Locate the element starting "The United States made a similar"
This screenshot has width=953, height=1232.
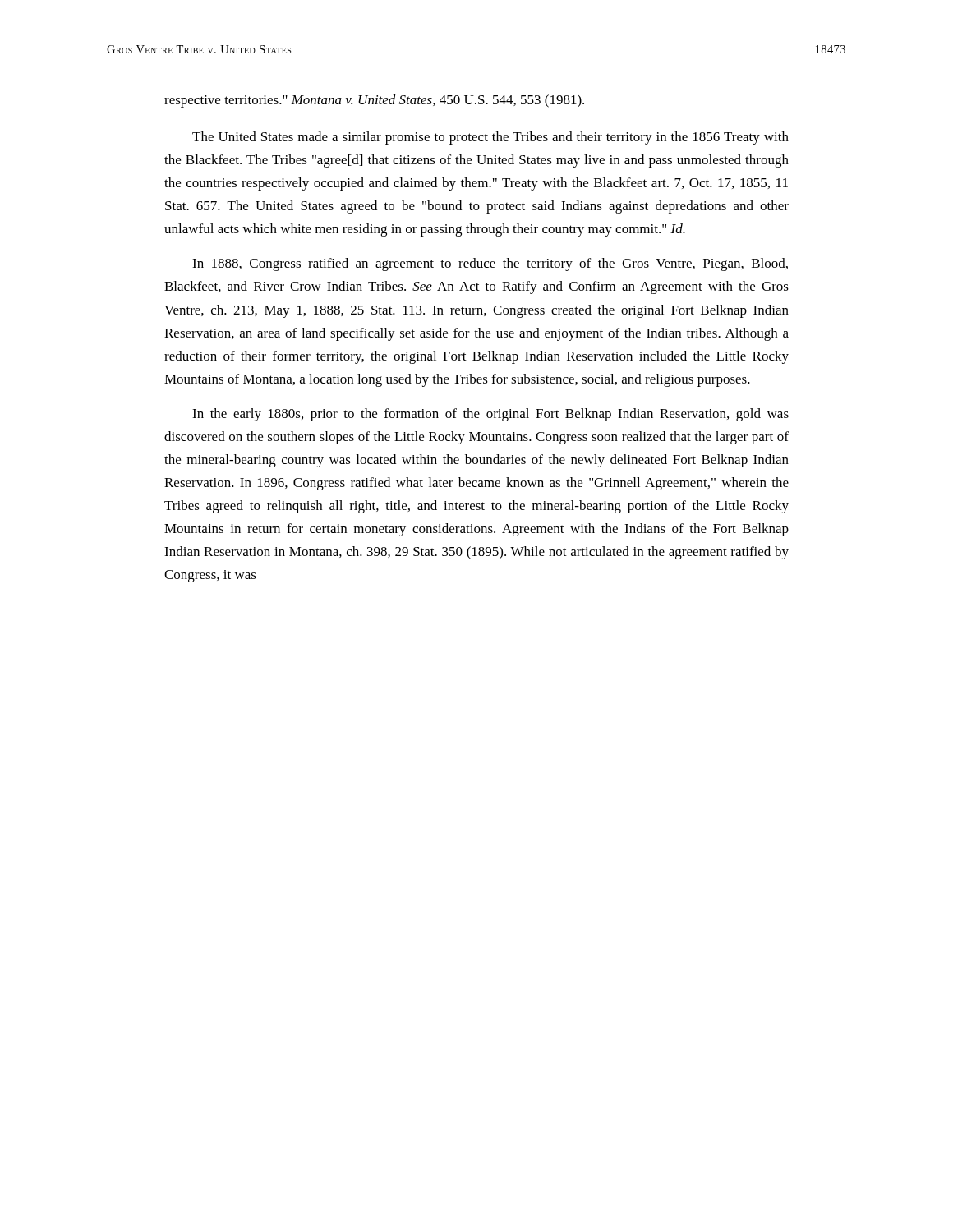pos(476,183)
